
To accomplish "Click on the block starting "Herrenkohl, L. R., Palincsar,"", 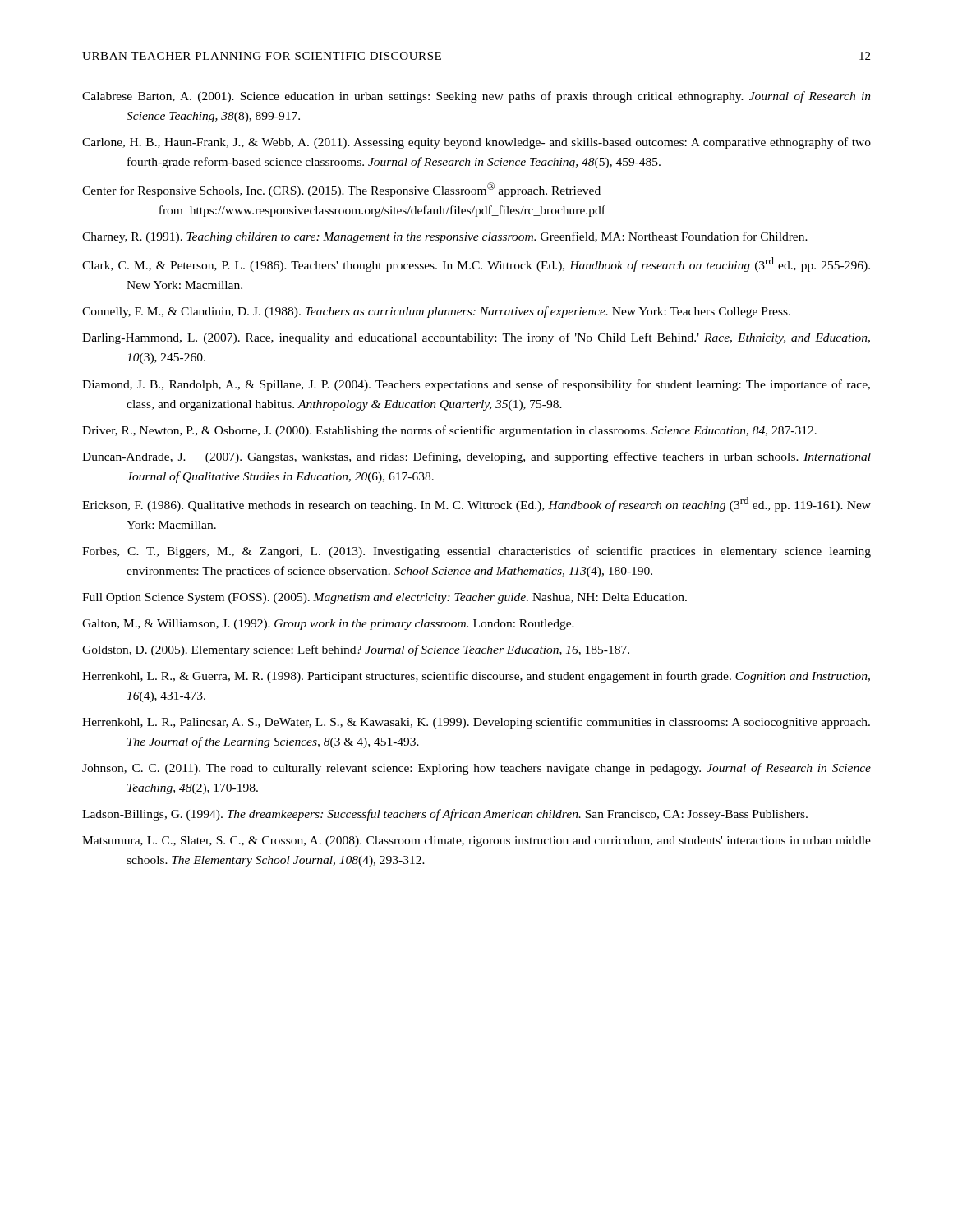I will (476, 731).
